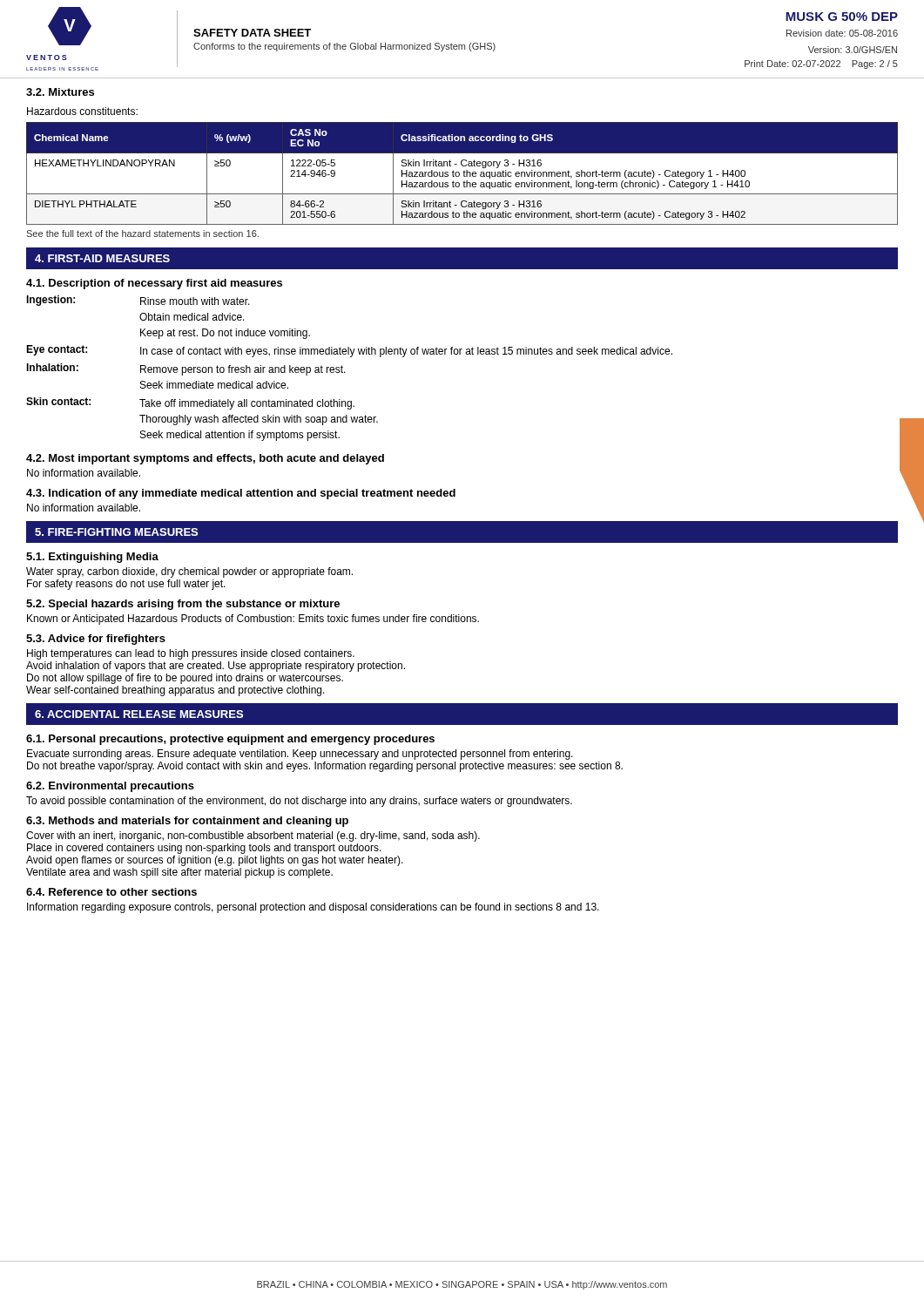Find the section header on this page that starts "4.3. Indication of any immediate medical attention"
Viewport: 924px width, 1307px height.
coord(241,493)
